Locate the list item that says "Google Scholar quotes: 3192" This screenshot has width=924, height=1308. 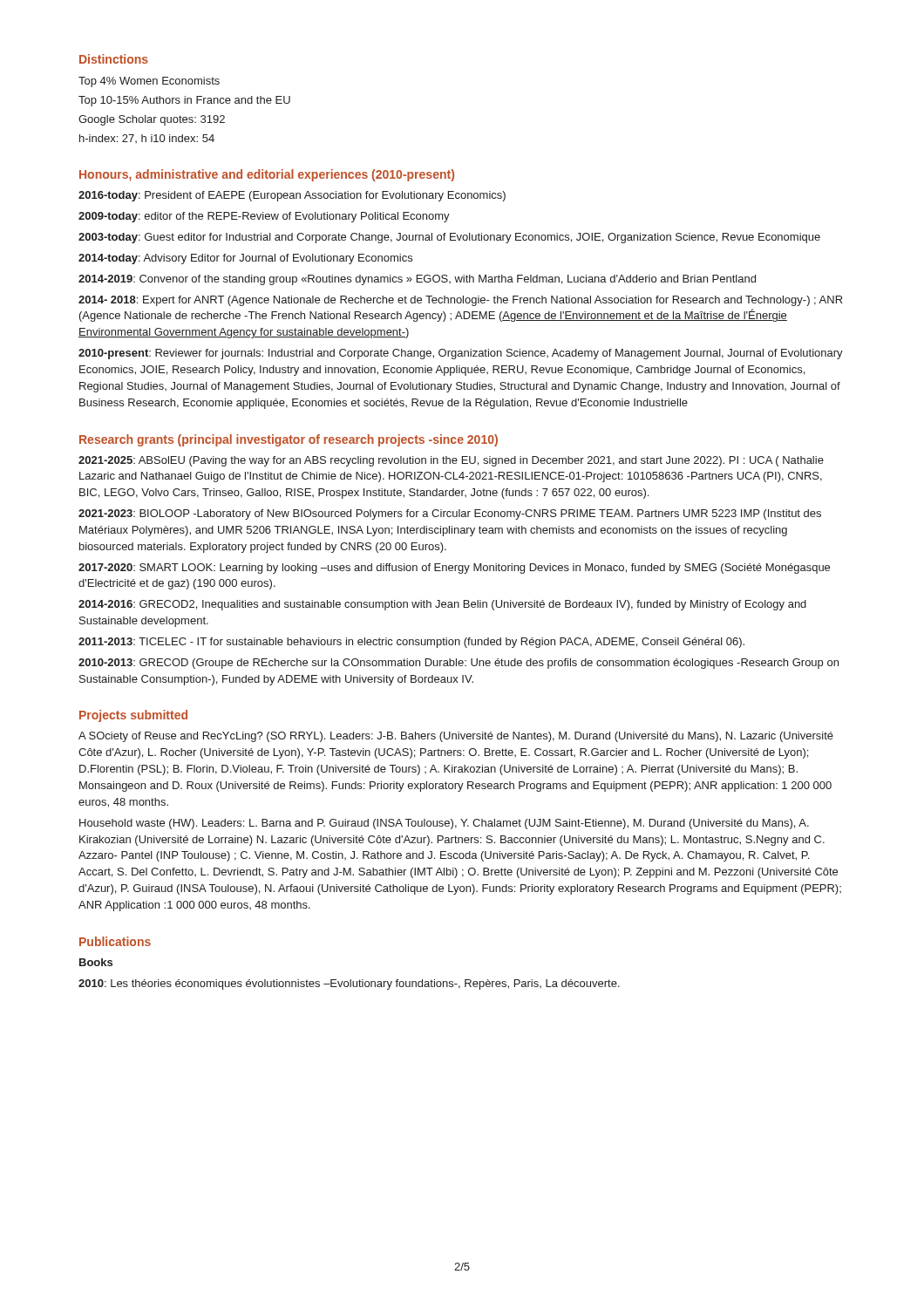pos(152,119)
